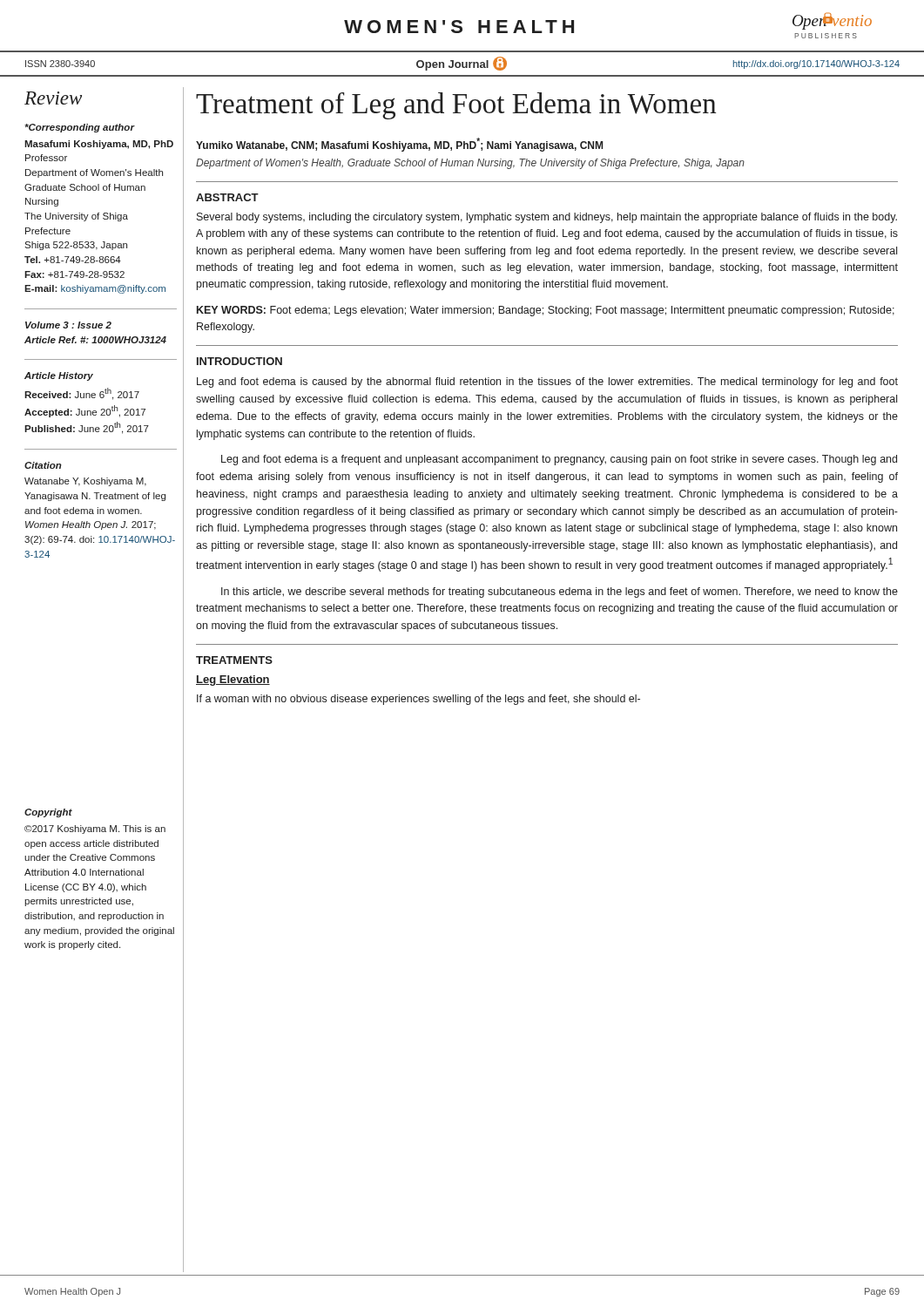Find the block on this page that starts "In this article,"
924x1307 pixels.
[x=547, y=609]
